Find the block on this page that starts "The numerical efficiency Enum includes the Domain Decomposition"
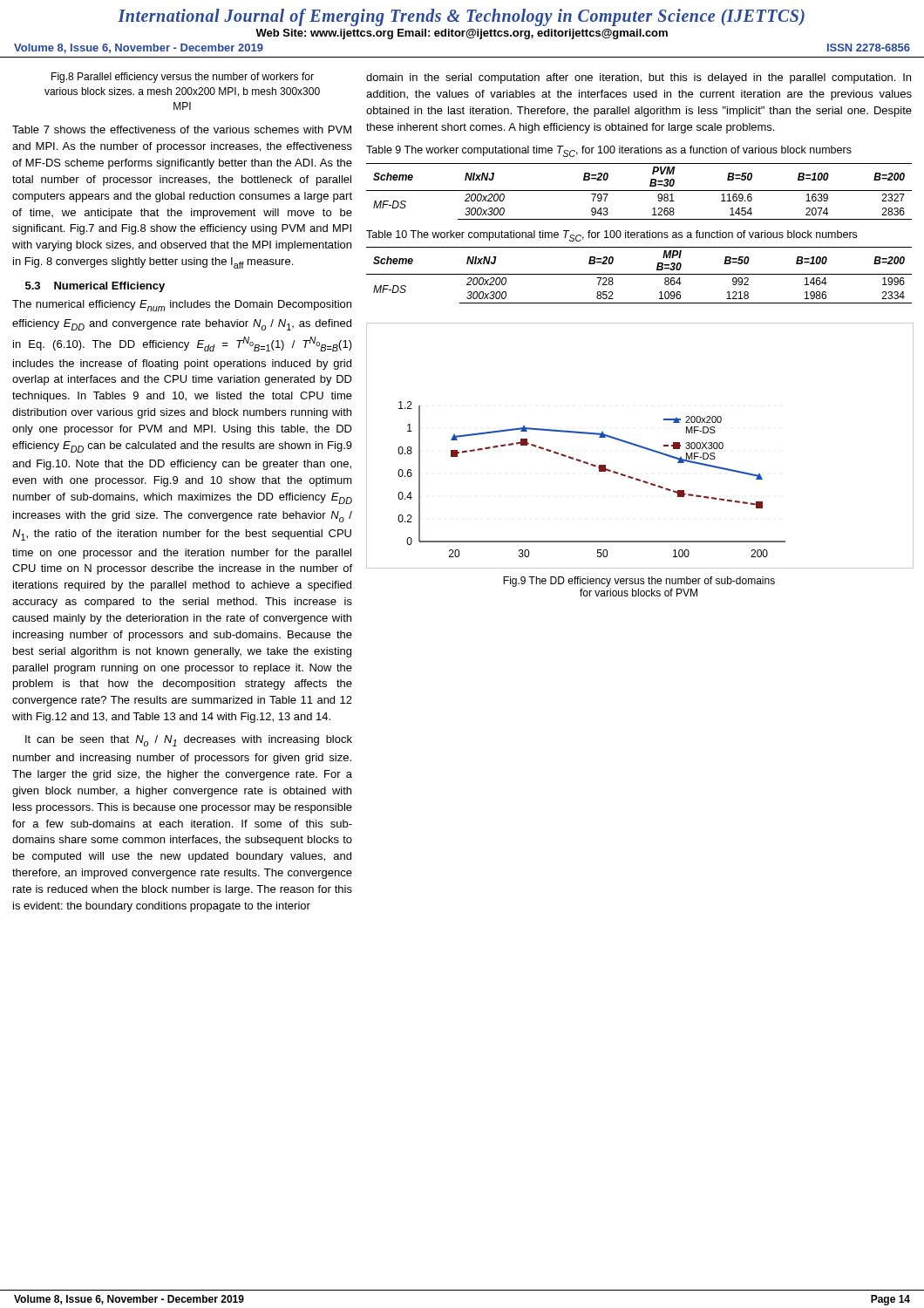This screenshot has height=1308, width=924. tap(182, 511)
